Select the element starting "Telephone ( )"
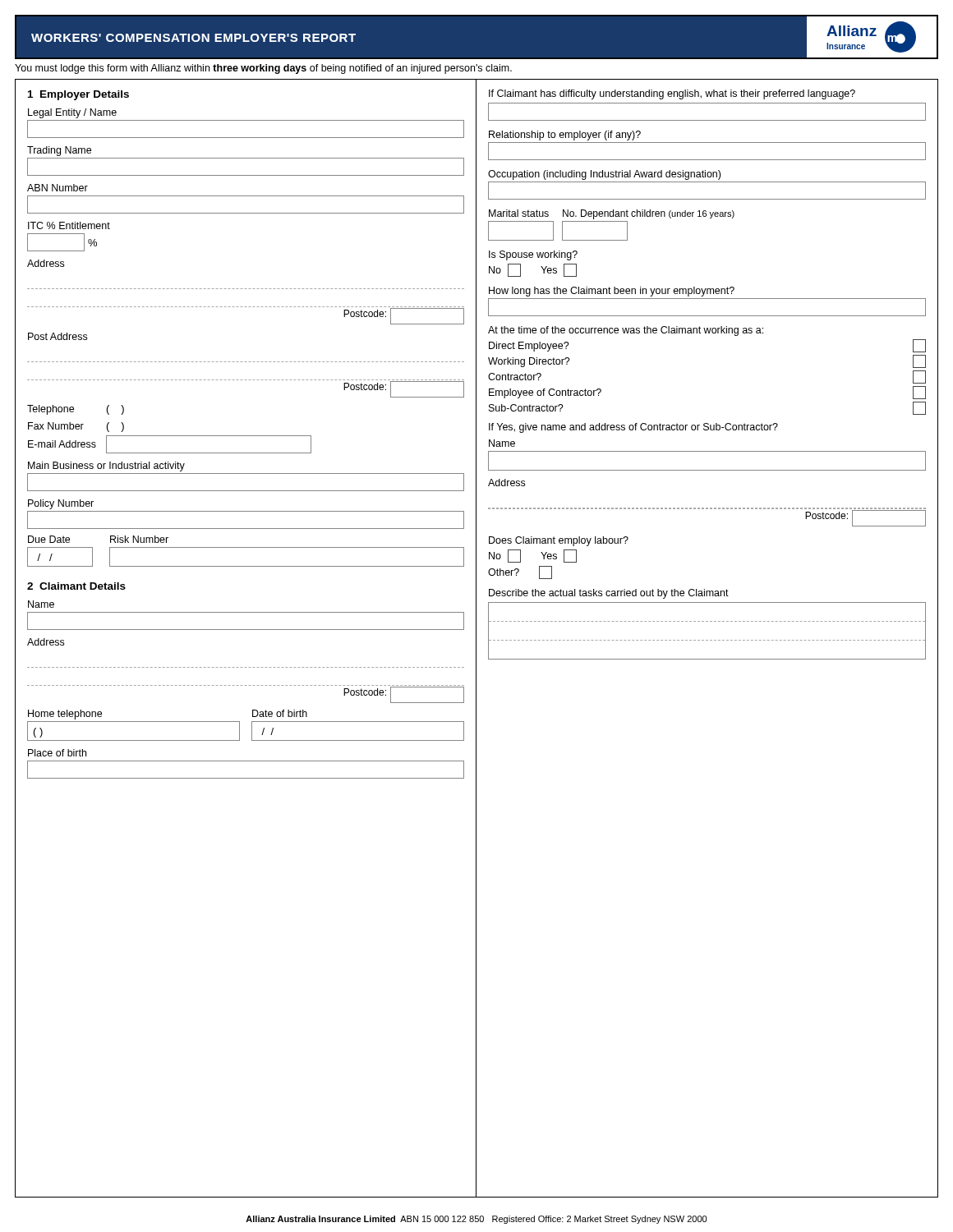This screenshot has height=1232, width=953. 76,409
